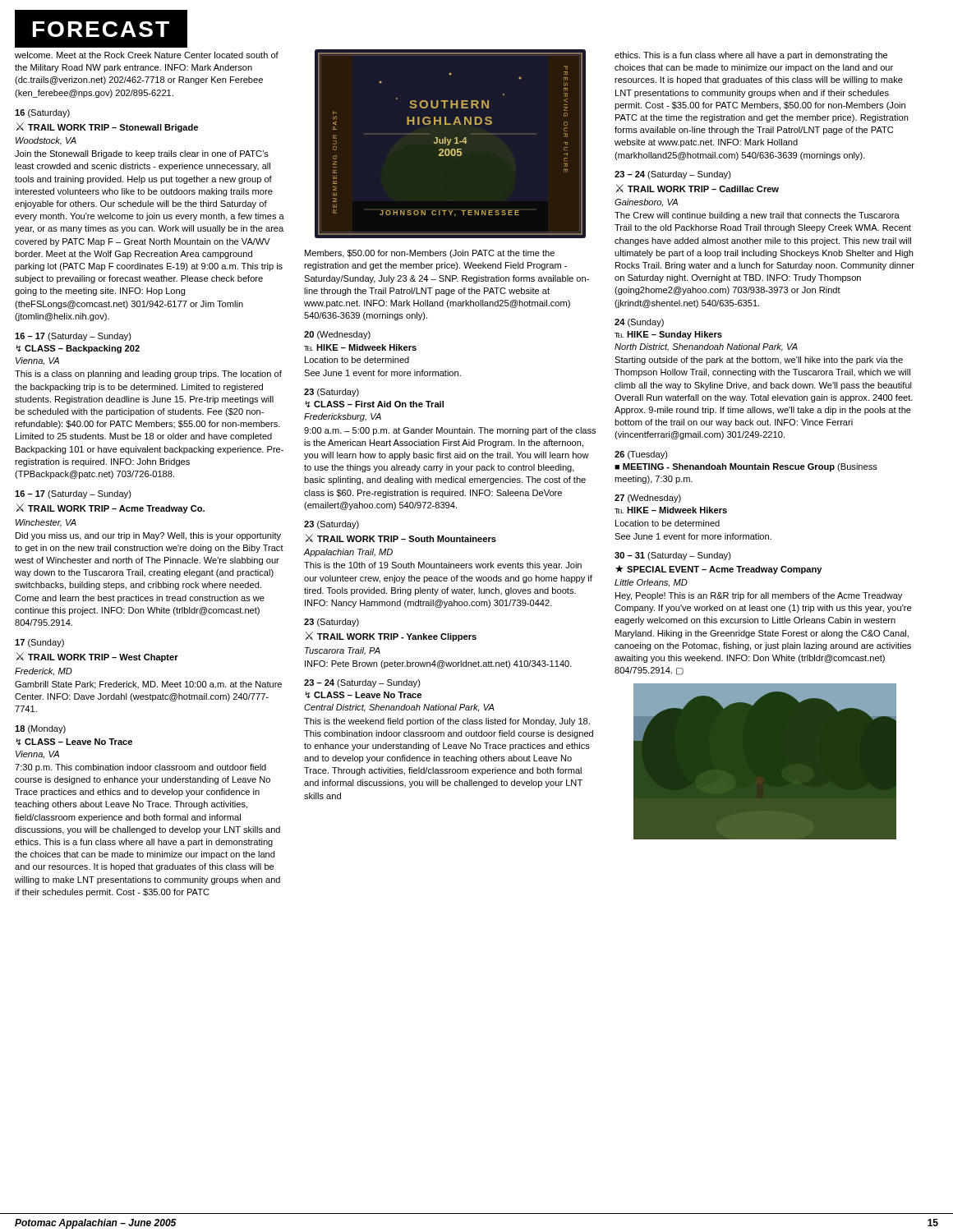Viewport: 953px width, 1232px height.
Task: Point to the block starting "ethics. This is"
Action: (761, 105)
